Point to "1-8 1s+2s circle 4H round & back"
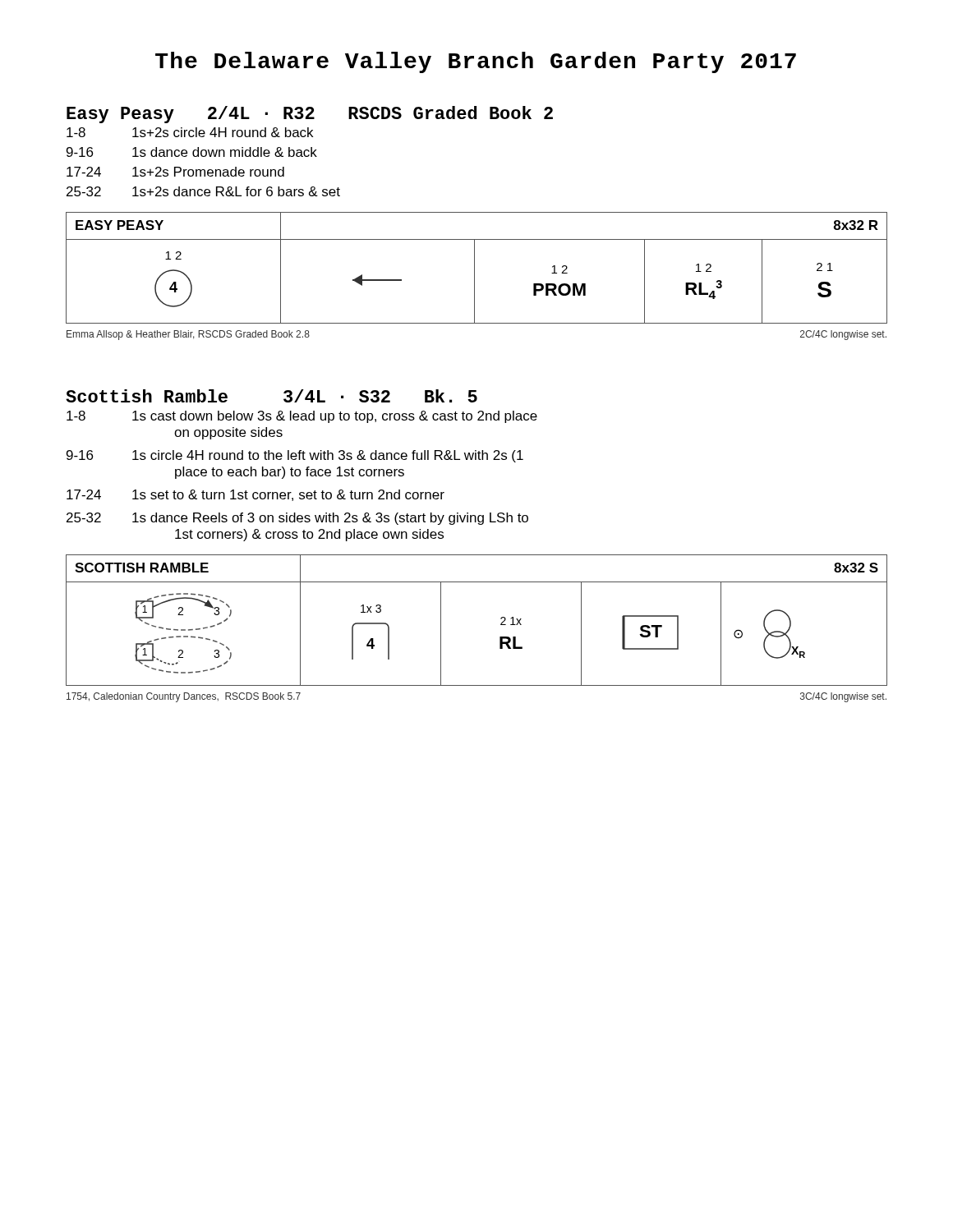 (190, 132)
